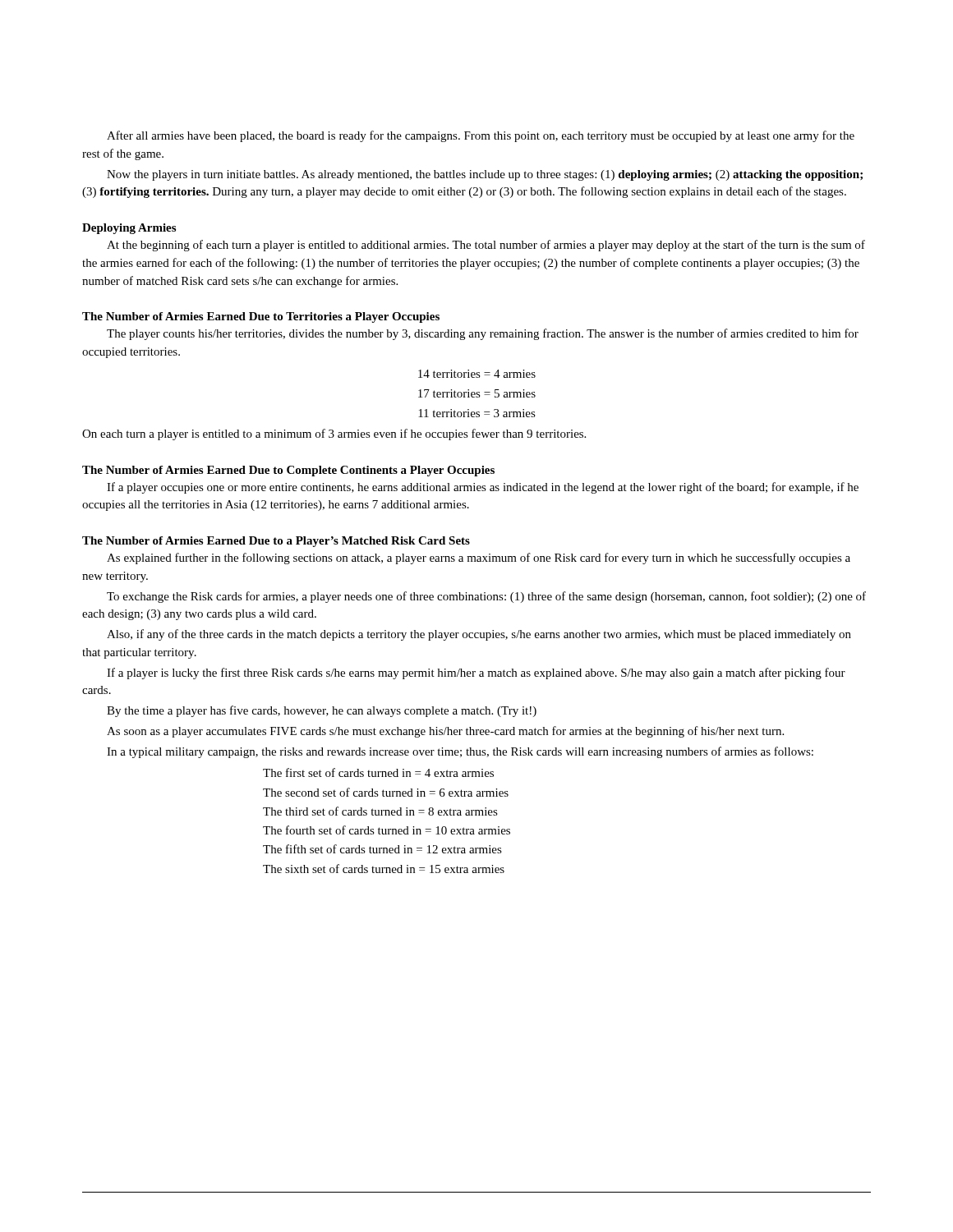Click the passage that begins "The fourth set of cards"
Viewport: 953px width, 1232px height.
(x=387, y=830)
